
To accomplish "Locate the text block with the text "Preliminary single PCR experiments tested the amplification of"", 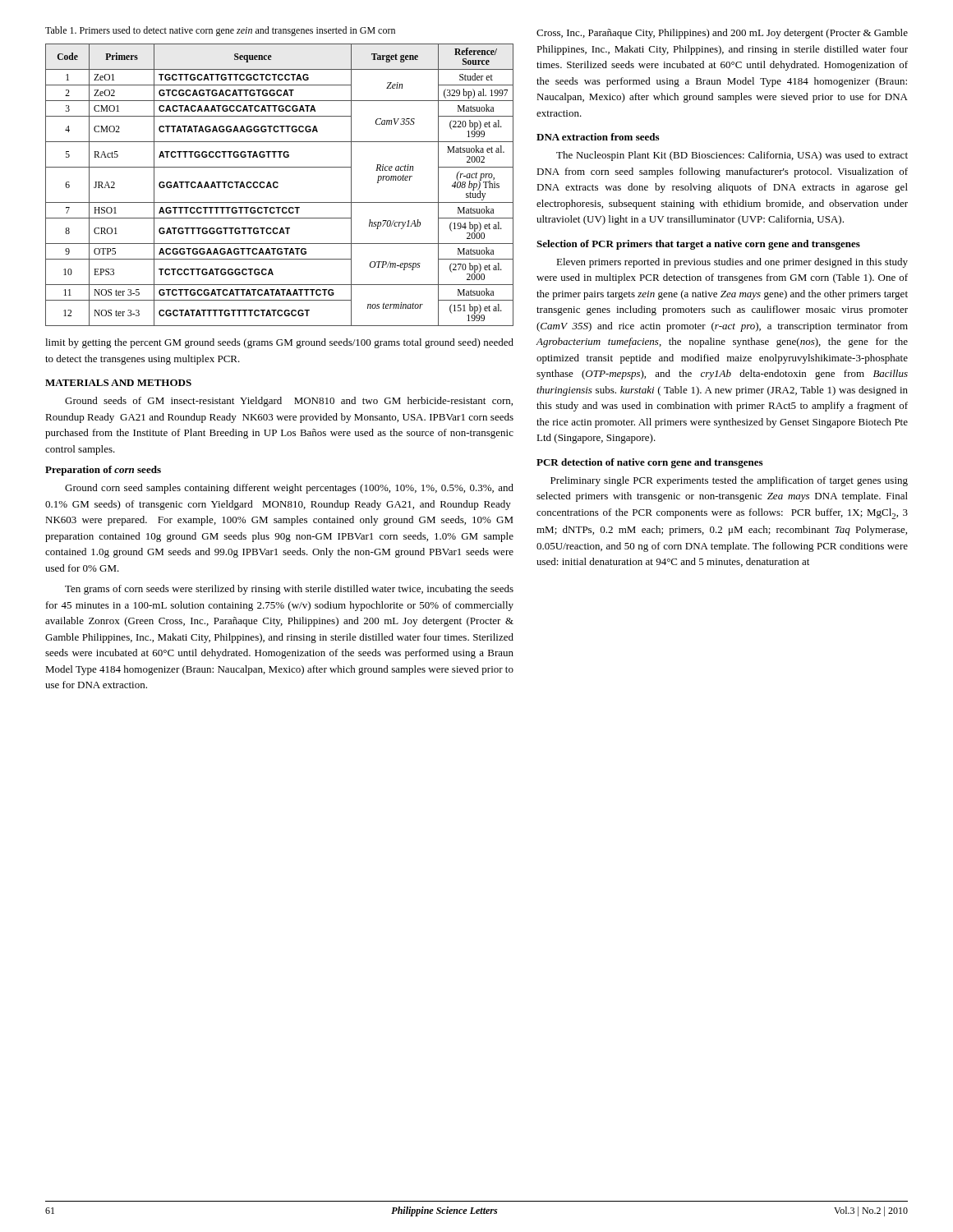I will coord(722,521).
